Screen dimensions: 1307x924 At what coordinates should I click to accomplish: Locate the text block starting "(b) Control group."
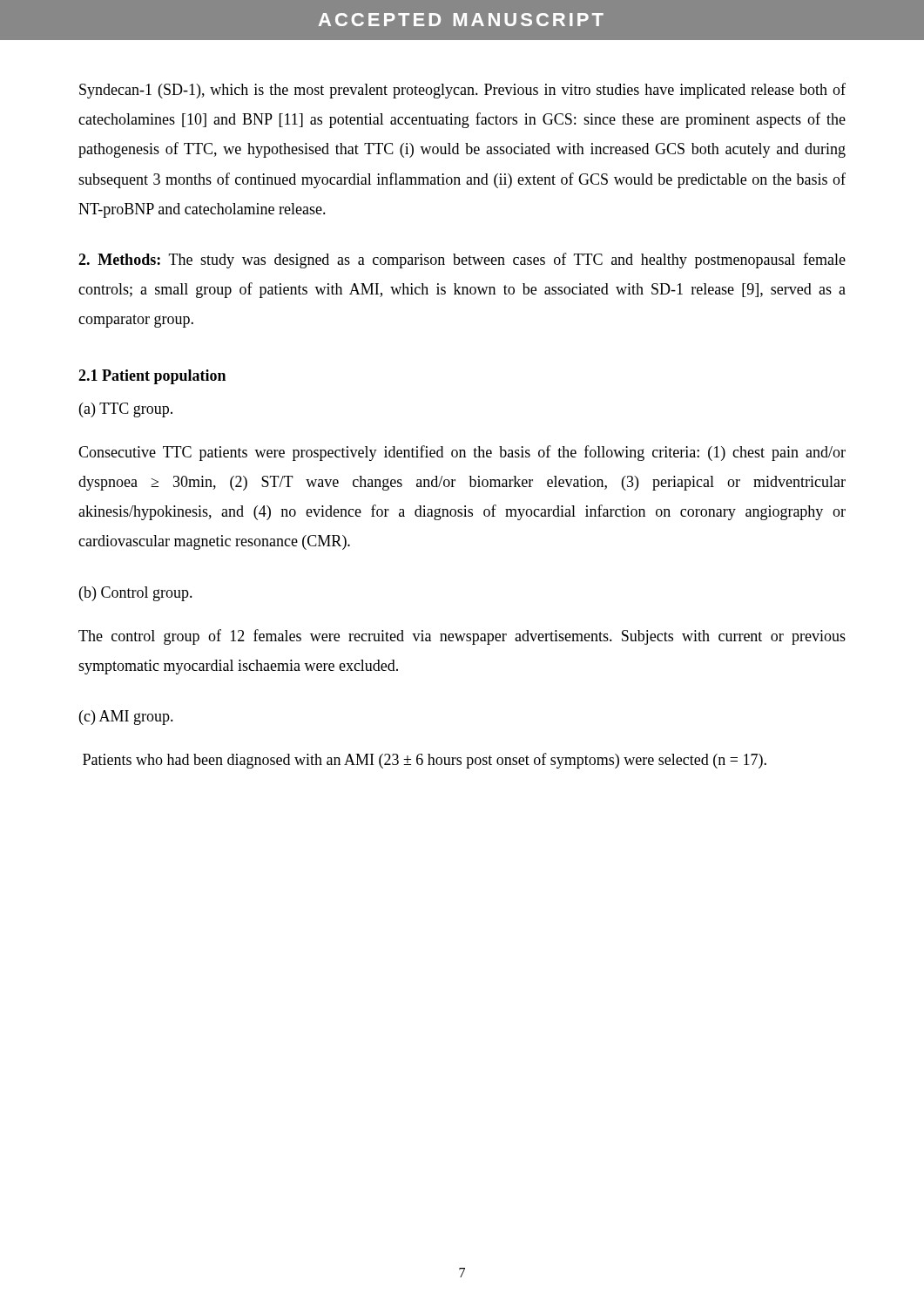click(x=136, y=594)
